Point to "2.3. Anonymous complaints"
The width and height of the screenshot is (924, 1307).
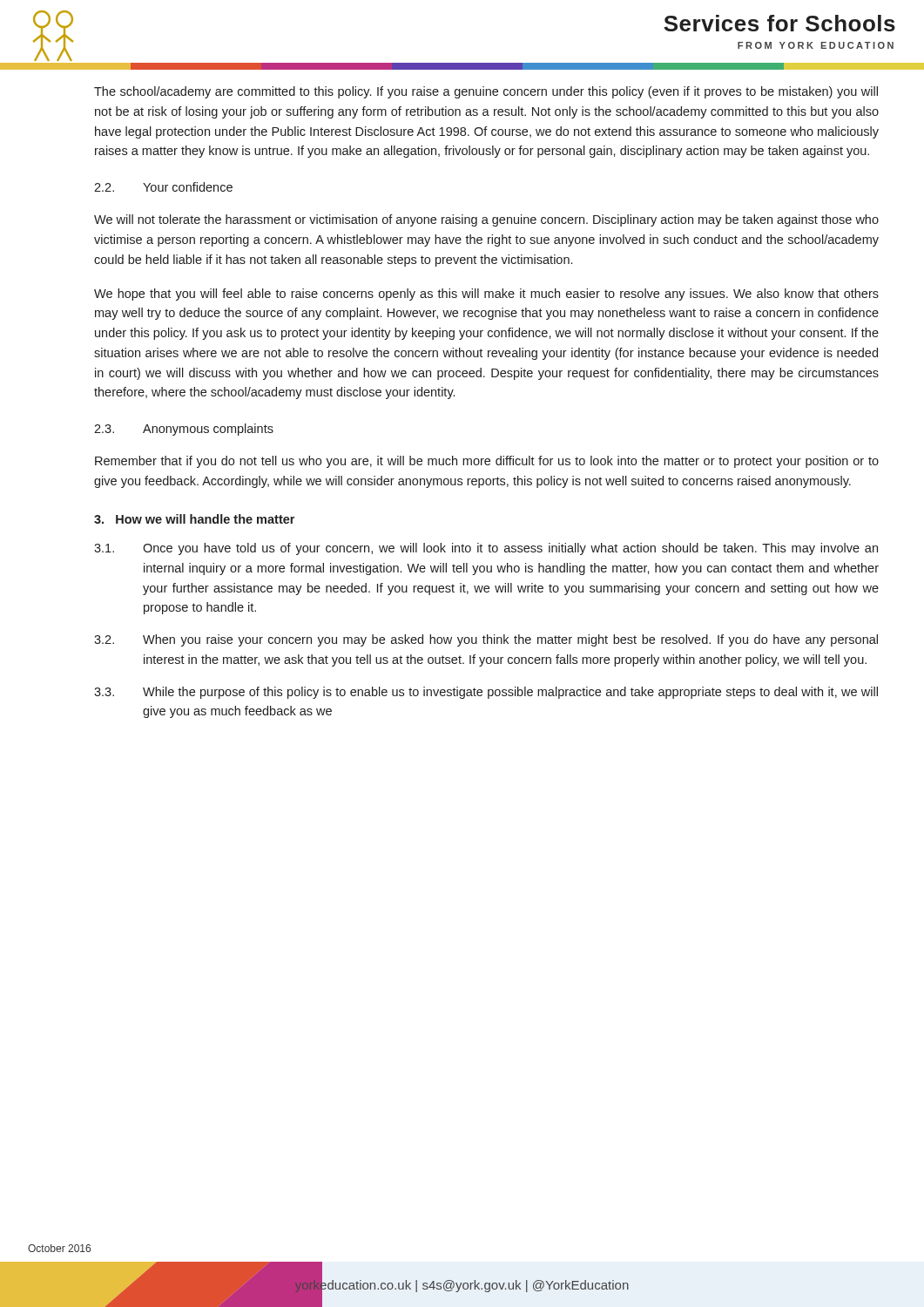point(184,429)
